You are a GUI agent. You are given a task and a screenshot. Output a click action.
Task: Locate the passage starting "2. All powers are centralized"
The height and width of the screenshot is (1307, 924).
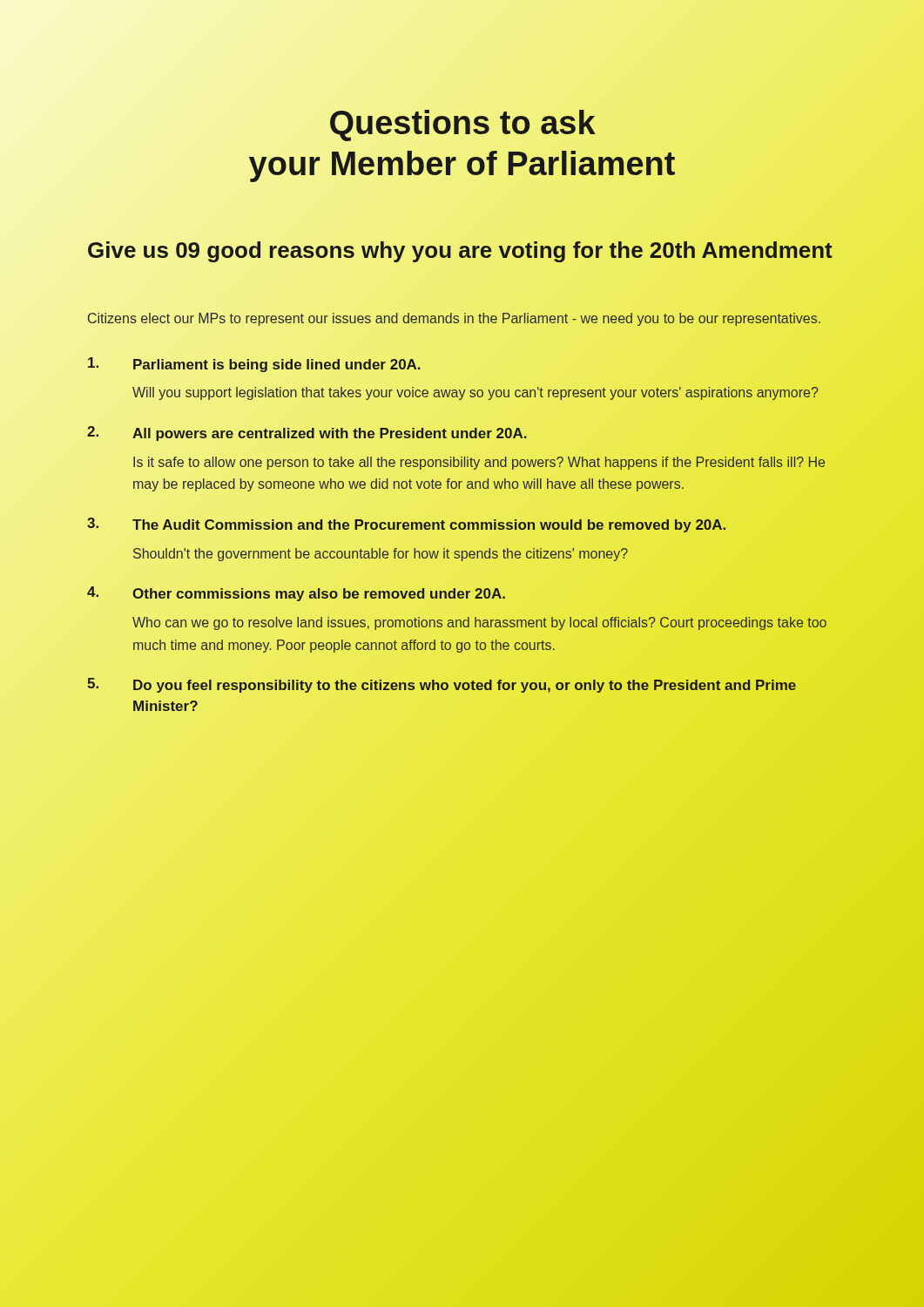click(x=462, y=460)
